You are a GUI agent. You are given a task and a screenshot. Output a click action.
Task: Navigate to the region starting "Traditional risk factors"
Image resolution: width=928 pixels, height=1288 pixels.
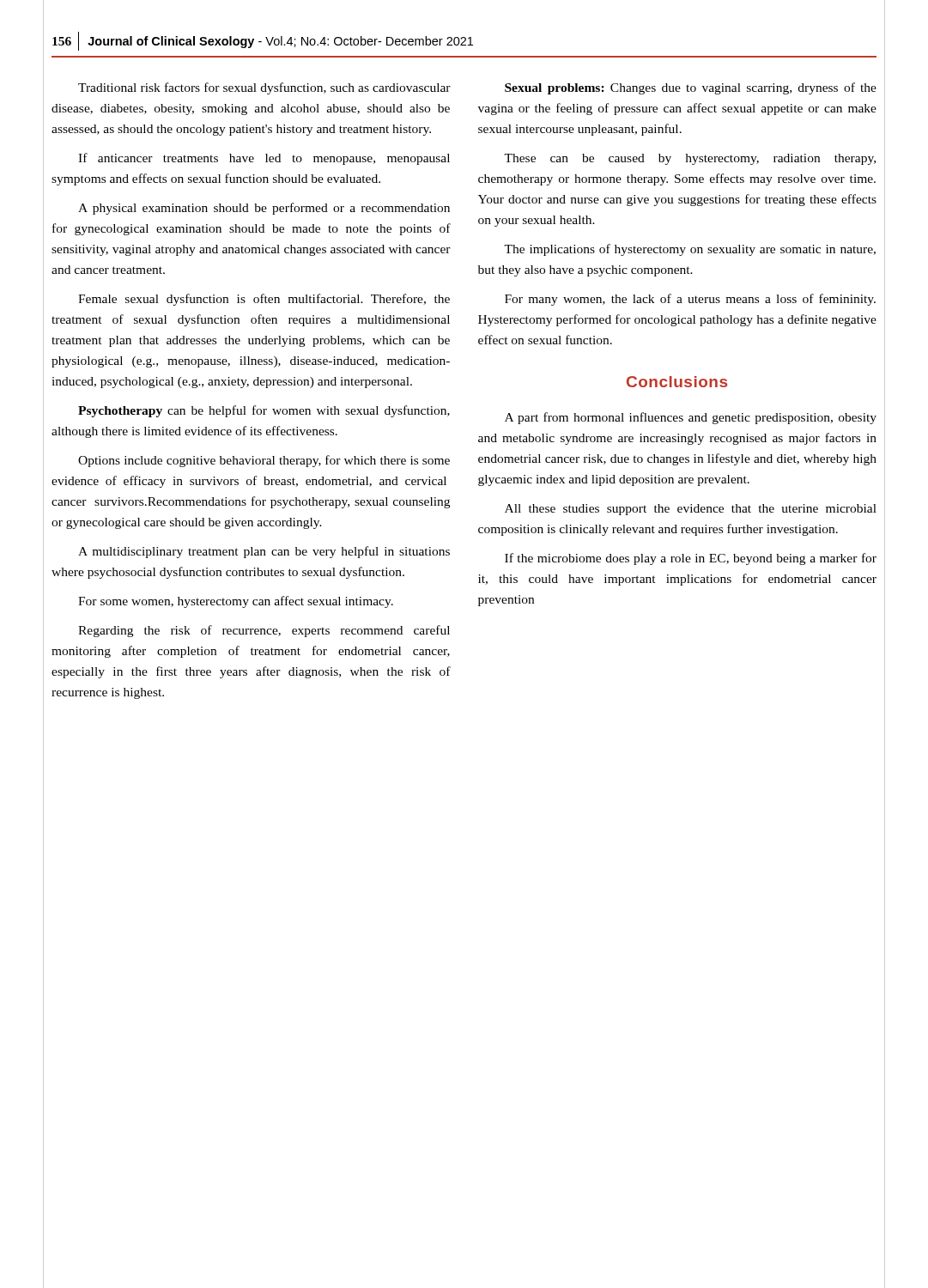pyautogui.click(x=251, y=108)
